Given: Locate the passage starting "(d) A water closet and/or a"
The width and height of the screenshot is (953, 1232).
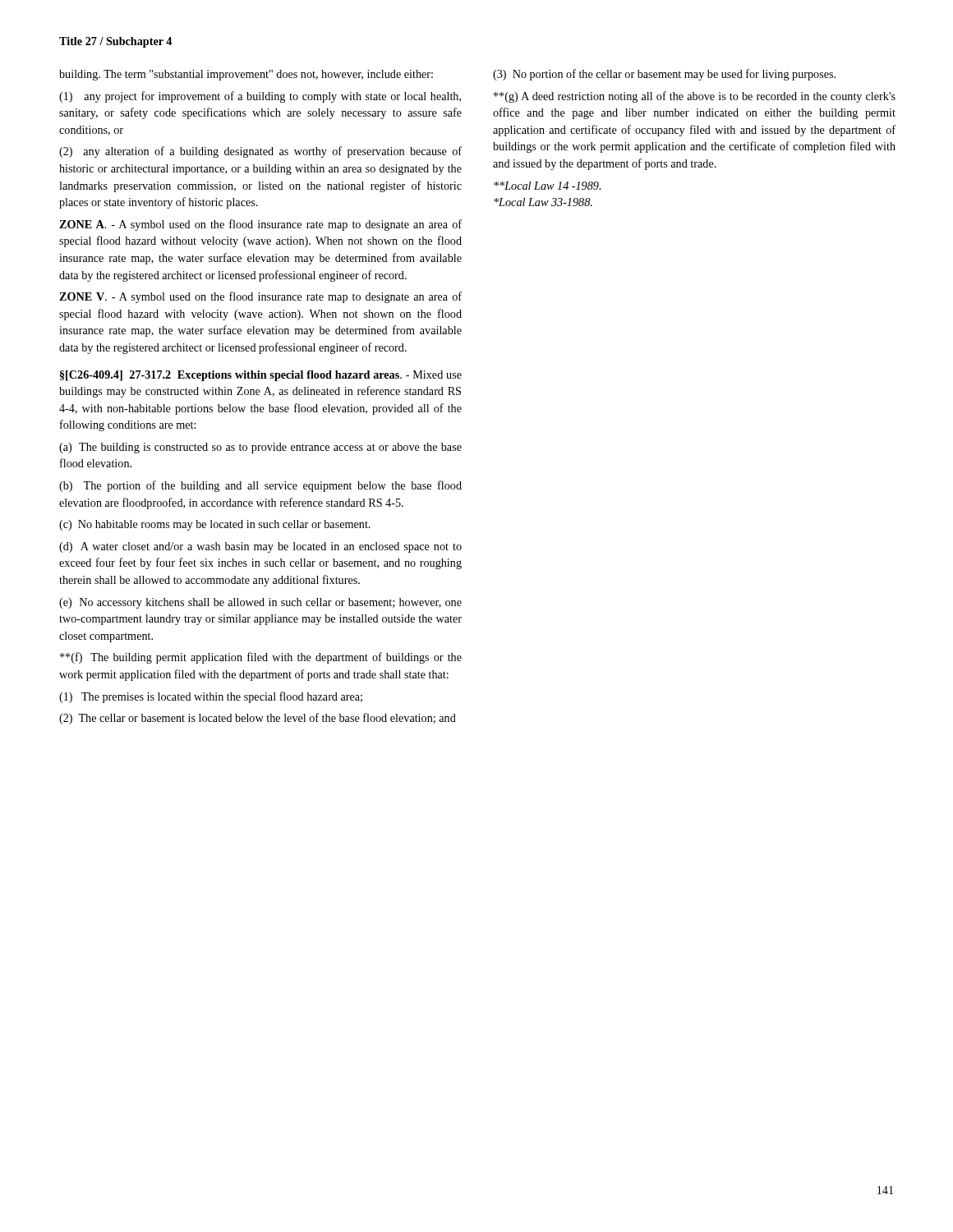Looking at the screenshot, I should [260, 563].
